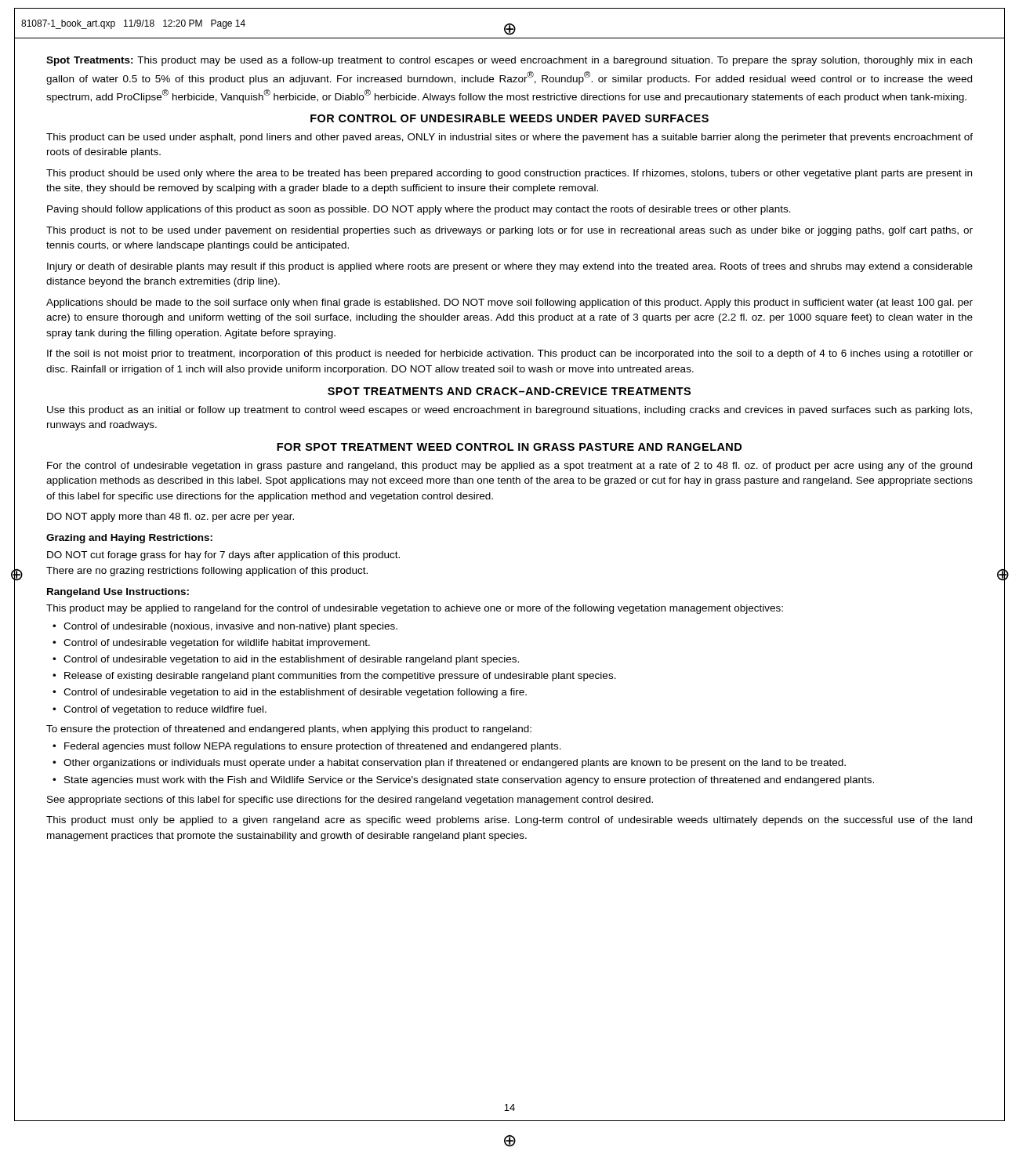This screenshot has width=1019, height=1176.
Task: Point to the block starting "Control of vegetation to"
Action: [x=165, y=709]
